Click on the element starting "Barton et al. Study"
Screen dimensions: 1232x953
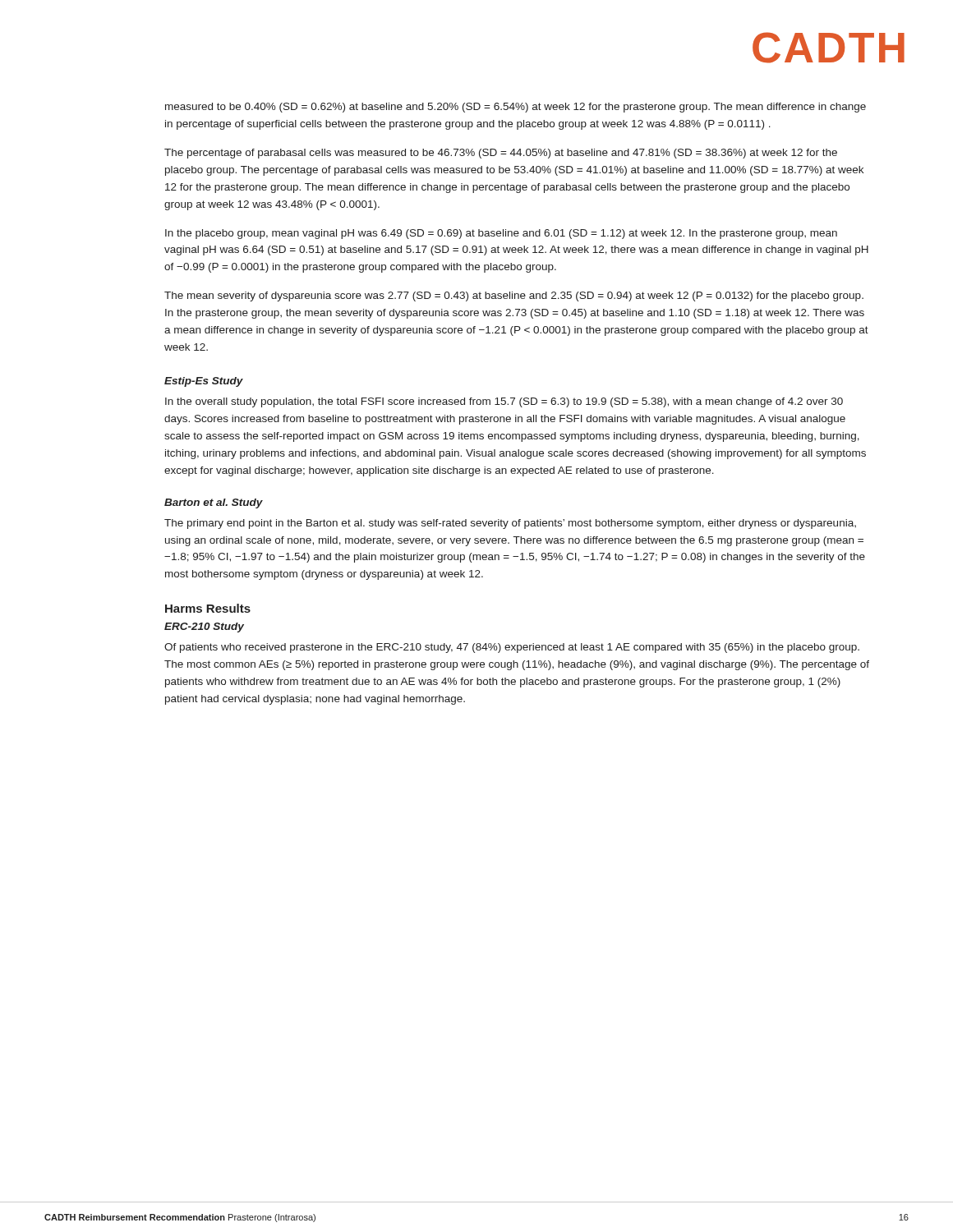213,502
